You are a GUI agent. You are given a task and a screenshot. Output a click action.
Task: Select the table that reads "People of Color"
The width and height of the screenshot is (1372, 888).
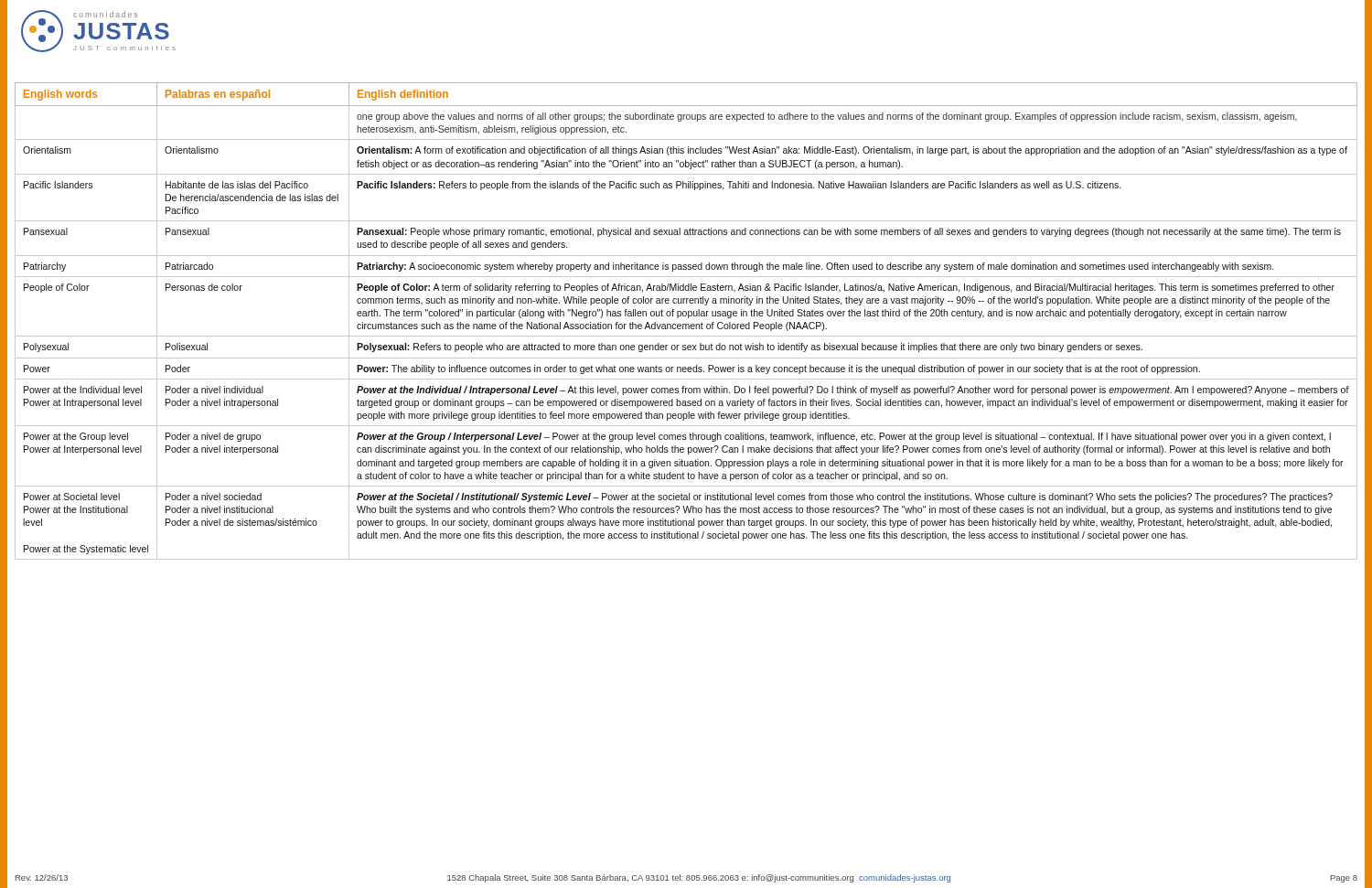pos(686,466)
